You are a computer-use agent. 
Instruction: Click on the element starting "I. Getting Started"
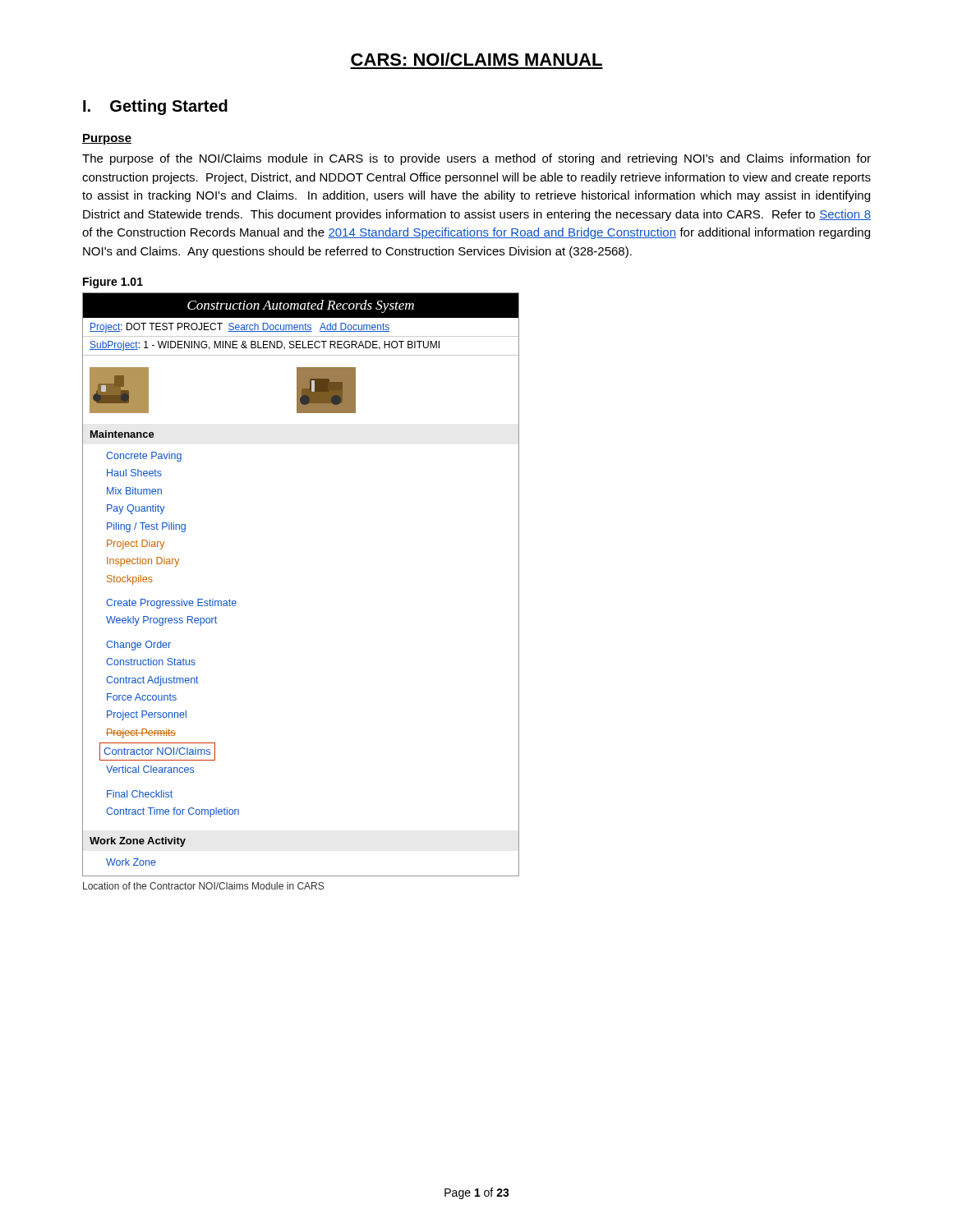point(155,106)
